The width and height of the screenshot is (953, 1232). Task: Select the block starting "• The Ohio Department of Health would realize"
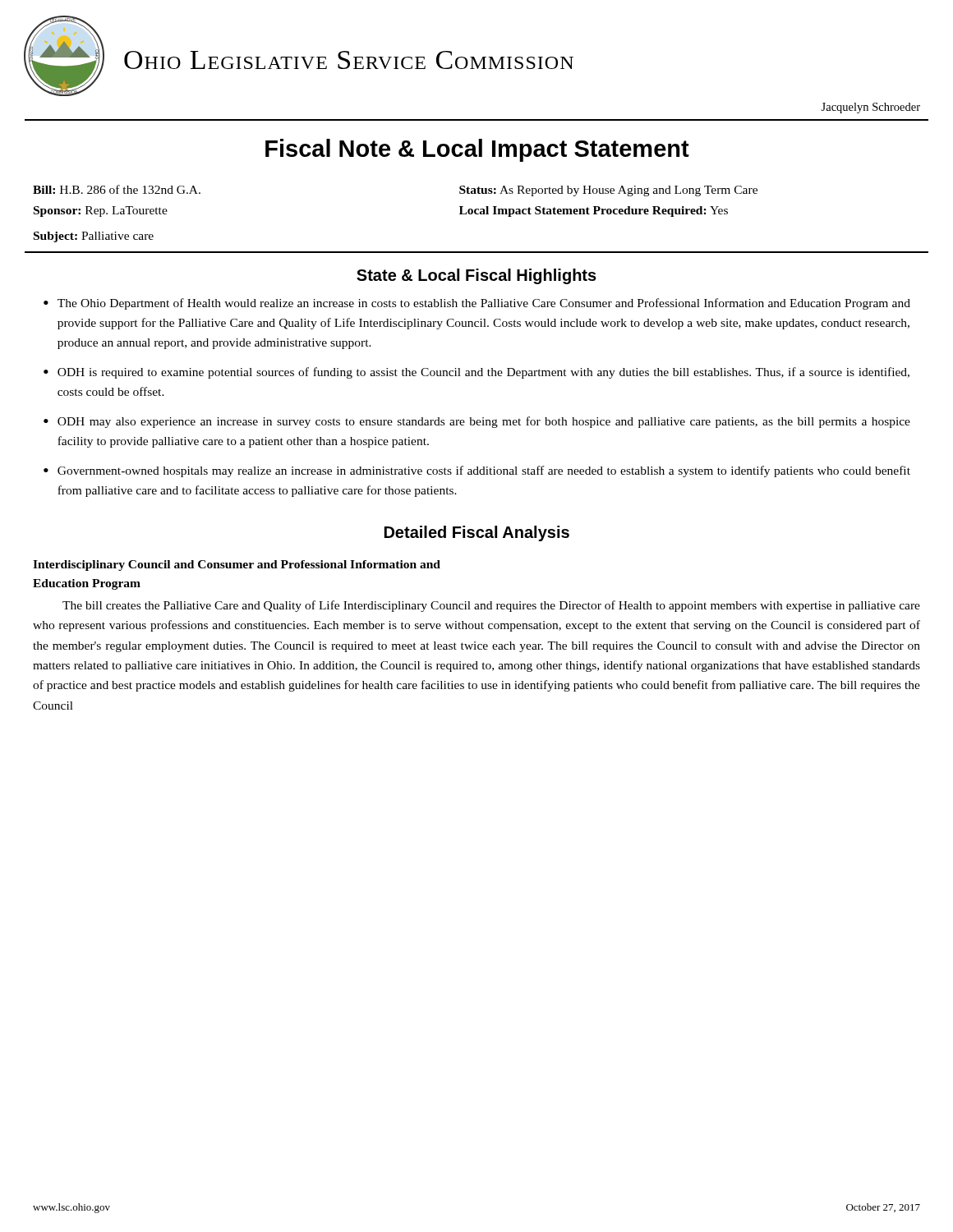(x=476, y=323)
